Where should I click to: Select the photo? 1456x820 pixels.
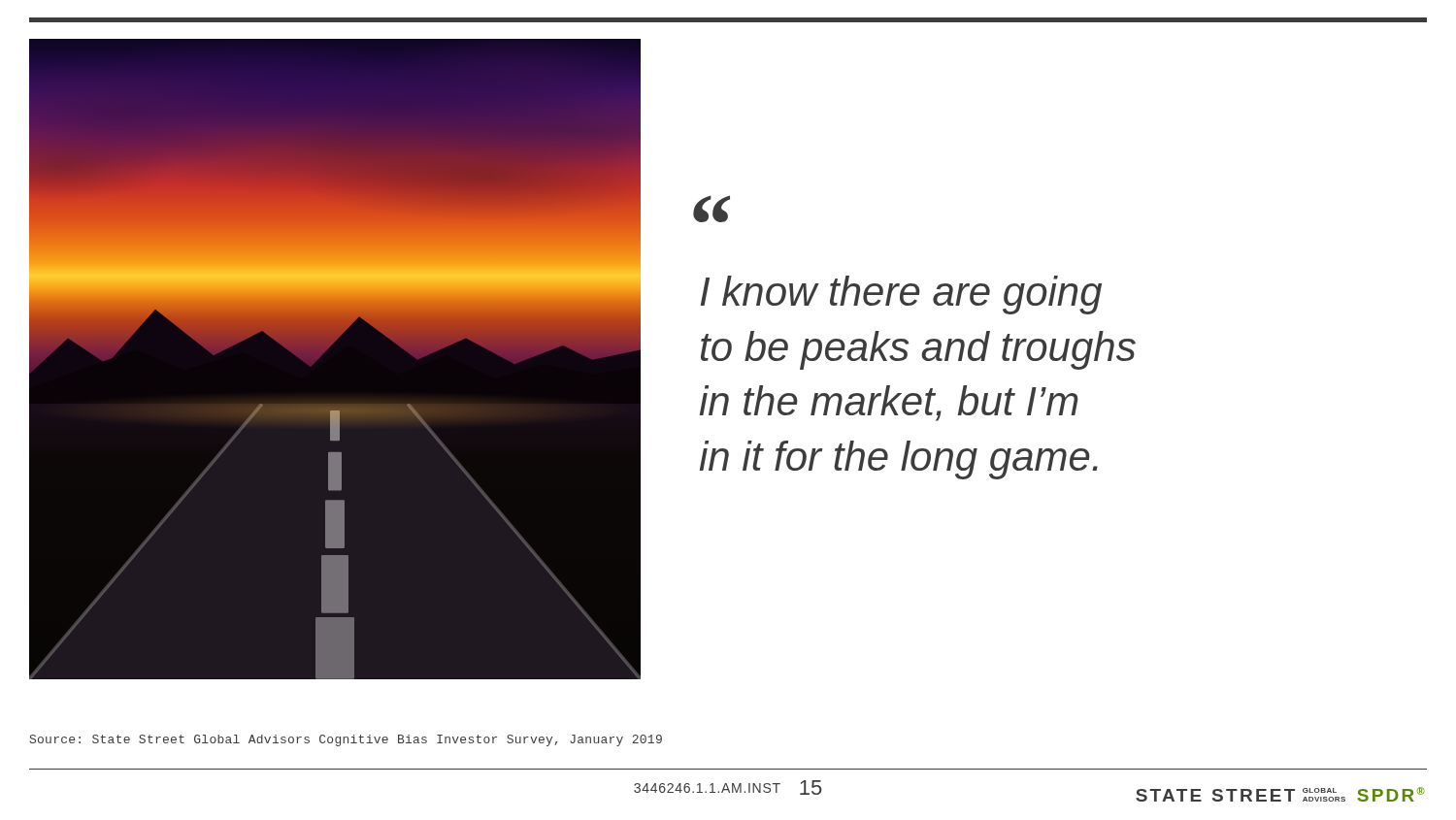tap(335, 359)
